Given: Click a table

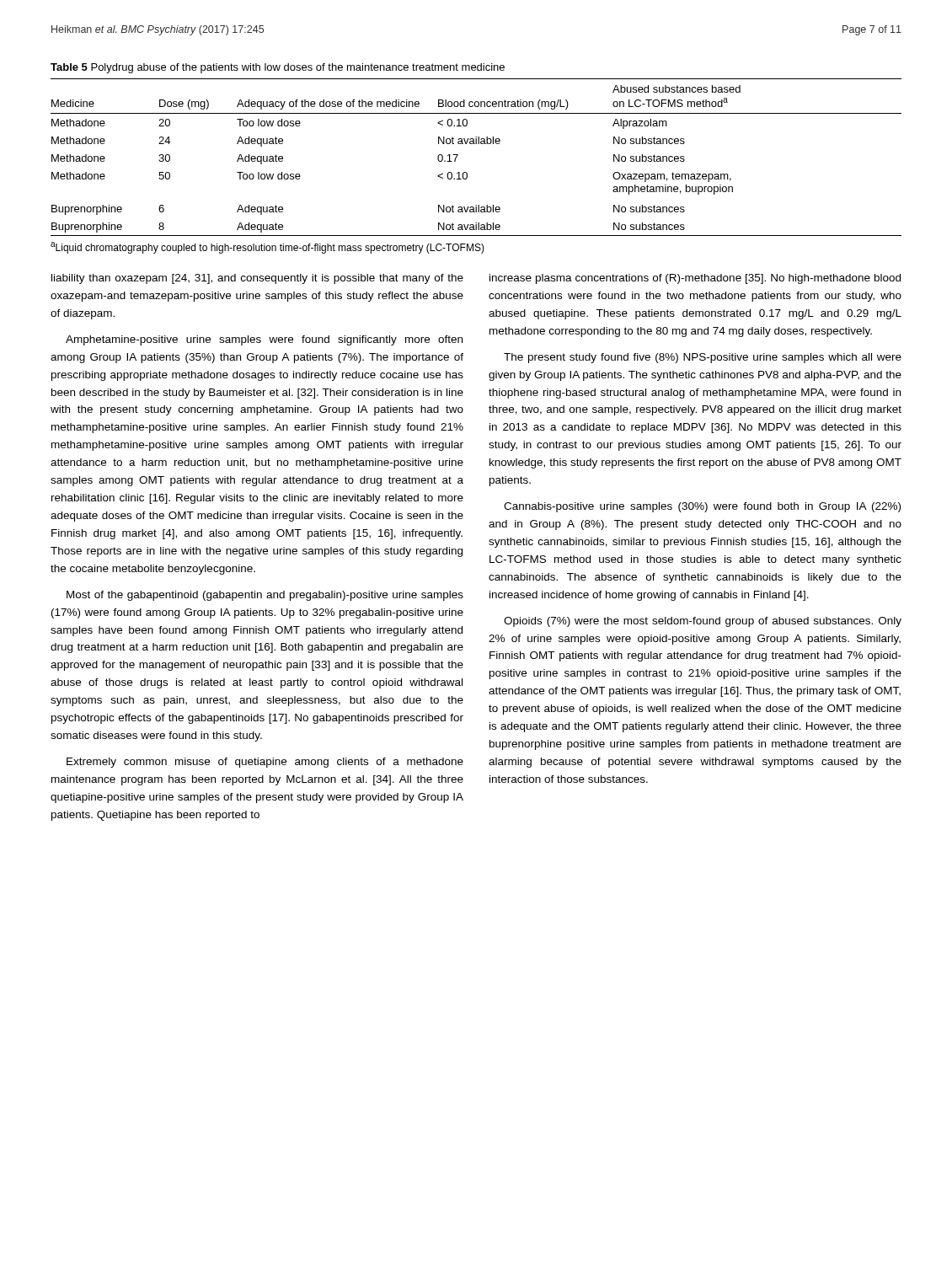Looking at the screenshot, I should pos(476,157).
